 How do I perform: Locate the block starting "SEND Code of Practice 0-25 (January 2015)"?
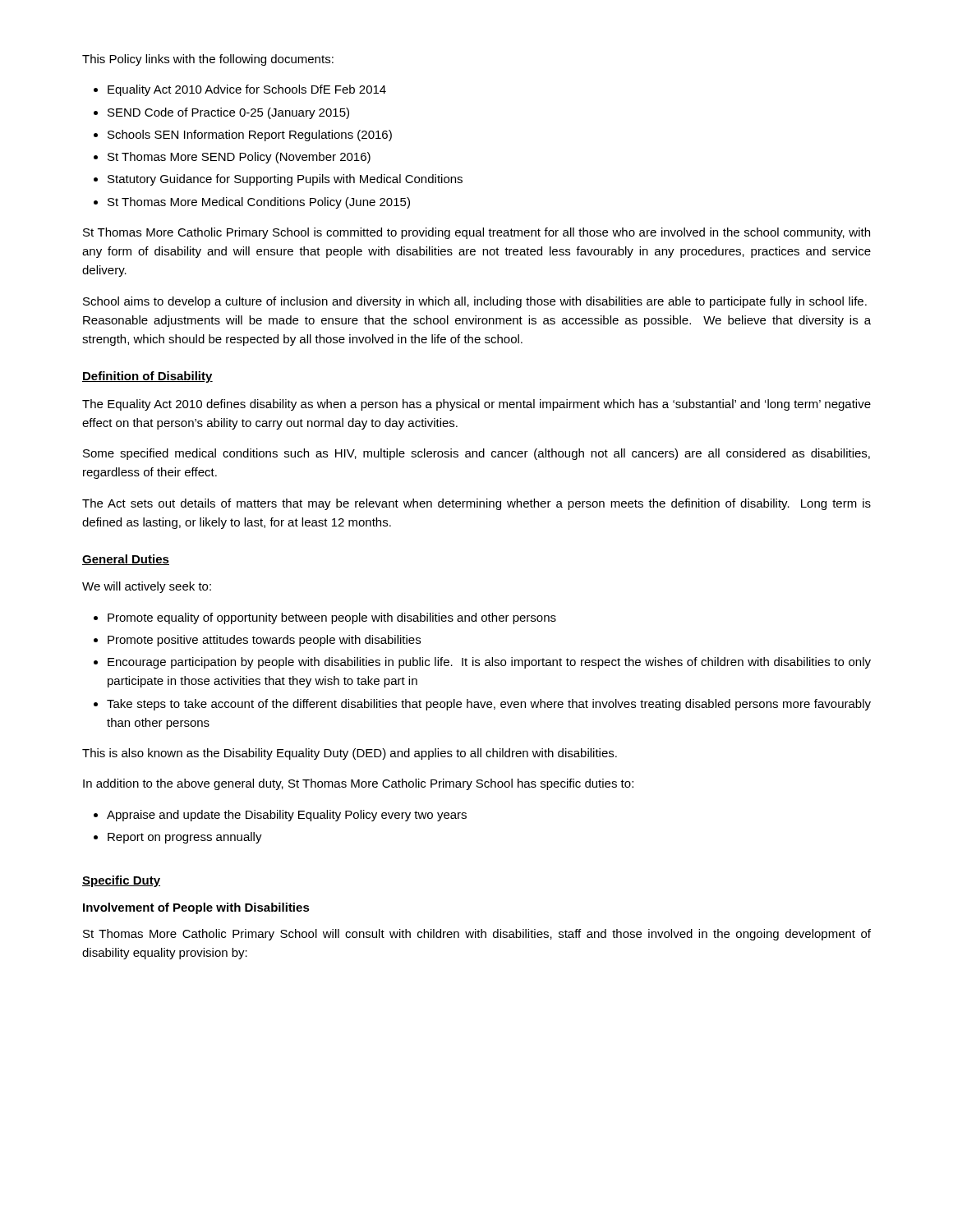(228, 112)
